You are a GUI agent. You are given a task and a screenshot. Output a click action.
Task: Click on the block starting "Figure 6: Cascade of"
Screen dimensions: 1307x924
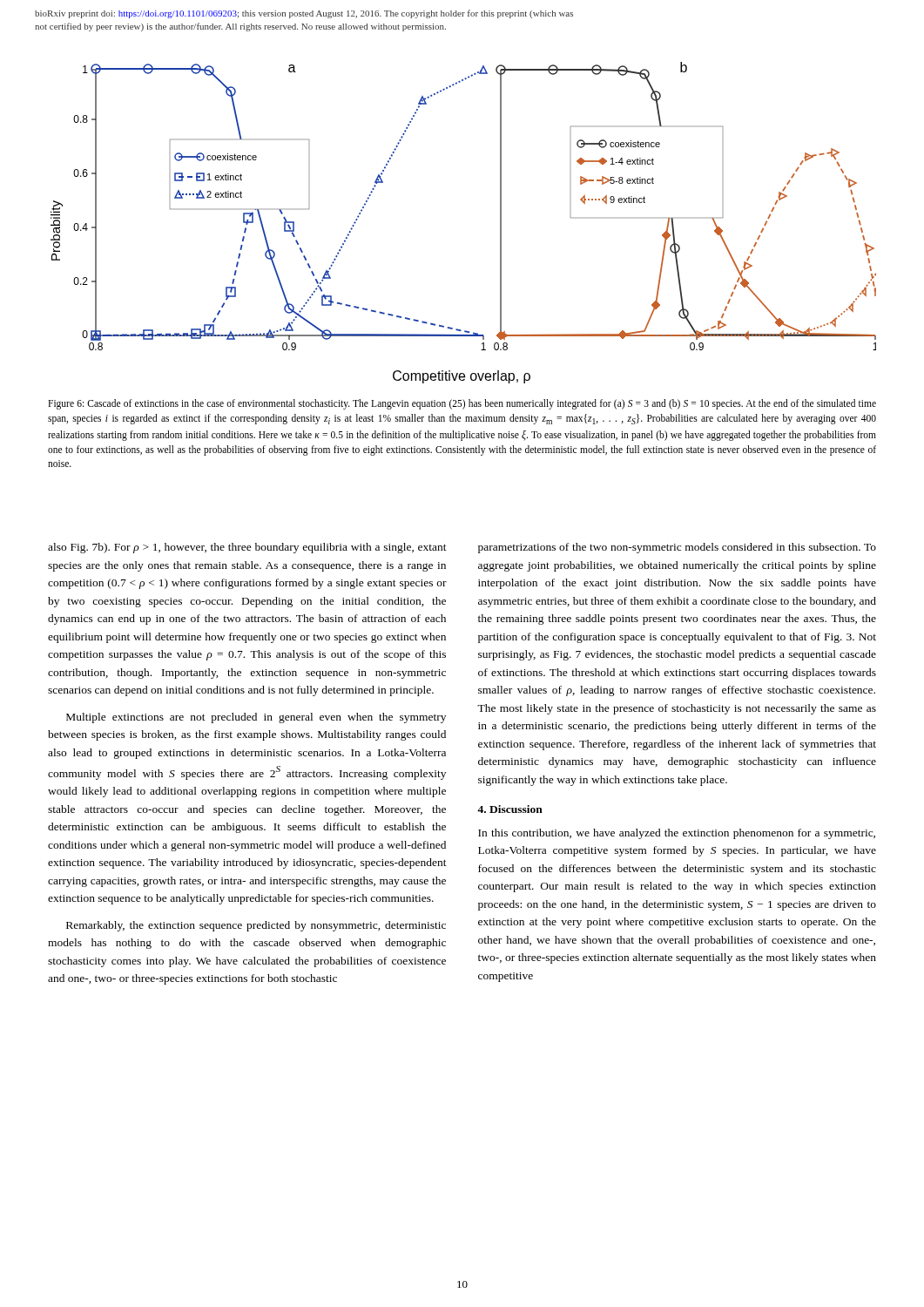click(x=462, y=434)
